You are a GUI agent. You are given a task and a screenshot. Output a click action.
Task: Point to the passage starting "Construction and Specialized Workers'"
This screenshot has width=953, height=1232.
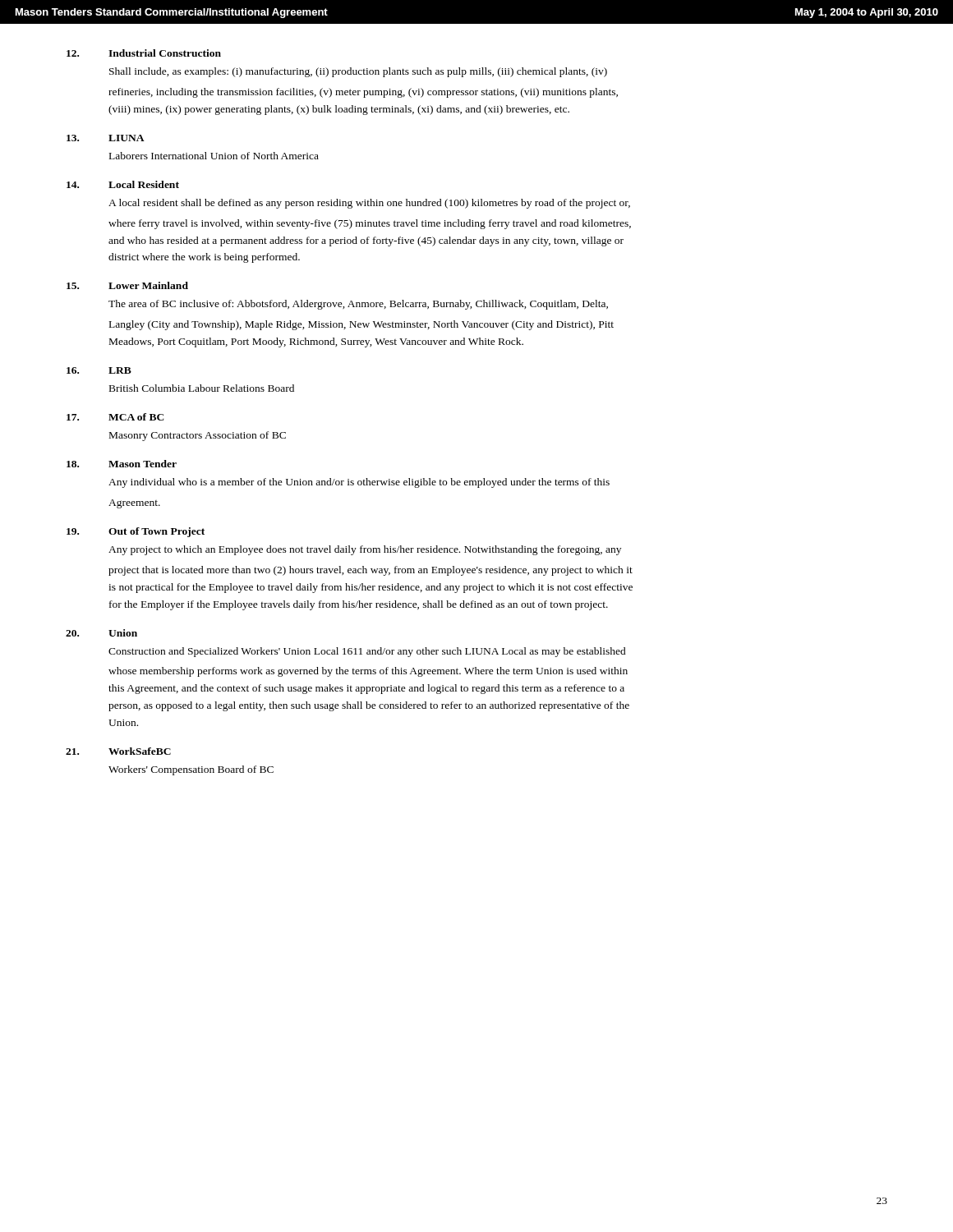click(498, 687)
